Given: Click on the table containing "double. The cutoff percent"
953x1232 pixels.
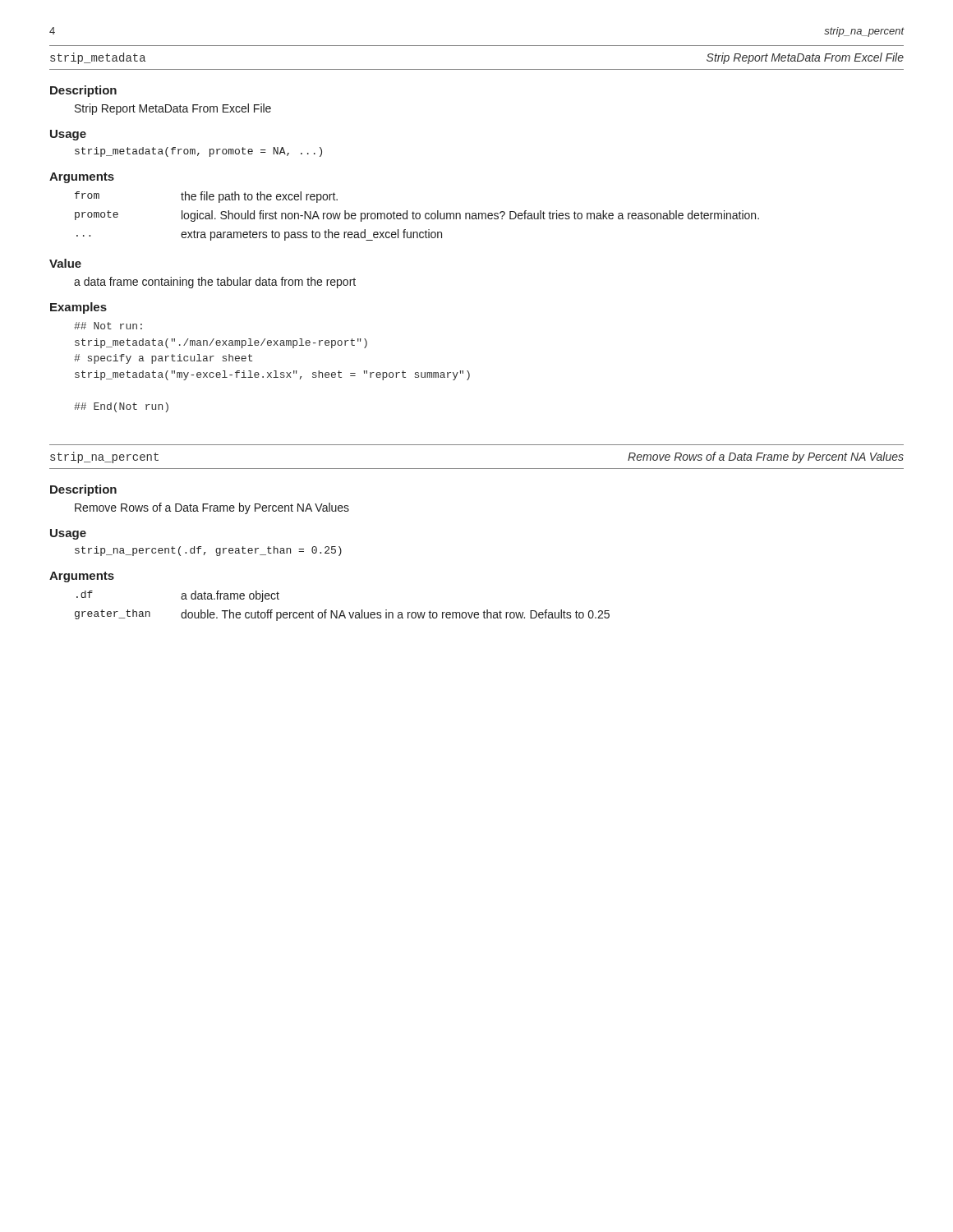Looking at the screenshot, I should (x=476, y=606).
